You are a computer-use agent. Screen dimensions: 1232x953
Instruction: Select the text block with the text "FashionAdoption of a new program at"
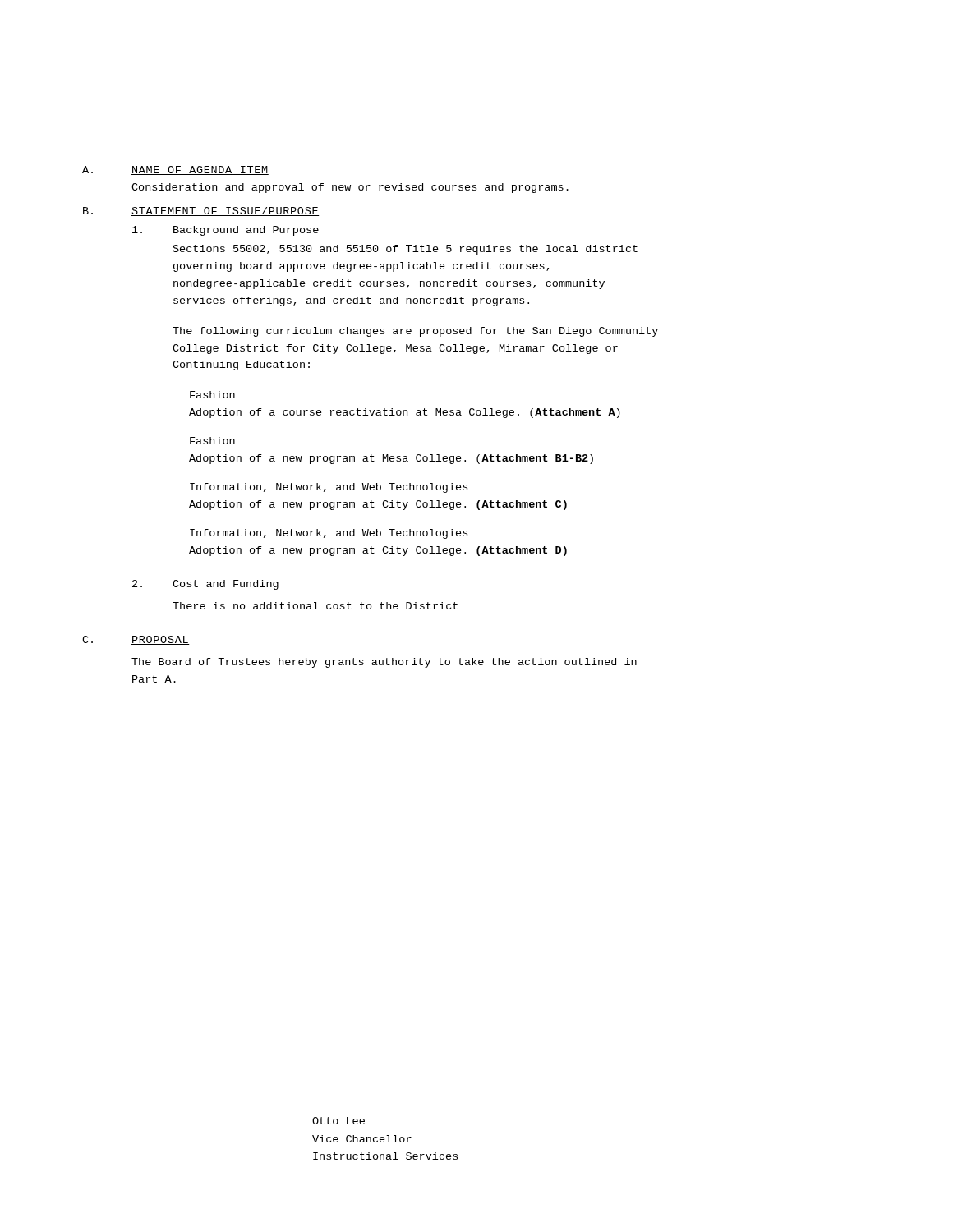click(x=392, y=450)
